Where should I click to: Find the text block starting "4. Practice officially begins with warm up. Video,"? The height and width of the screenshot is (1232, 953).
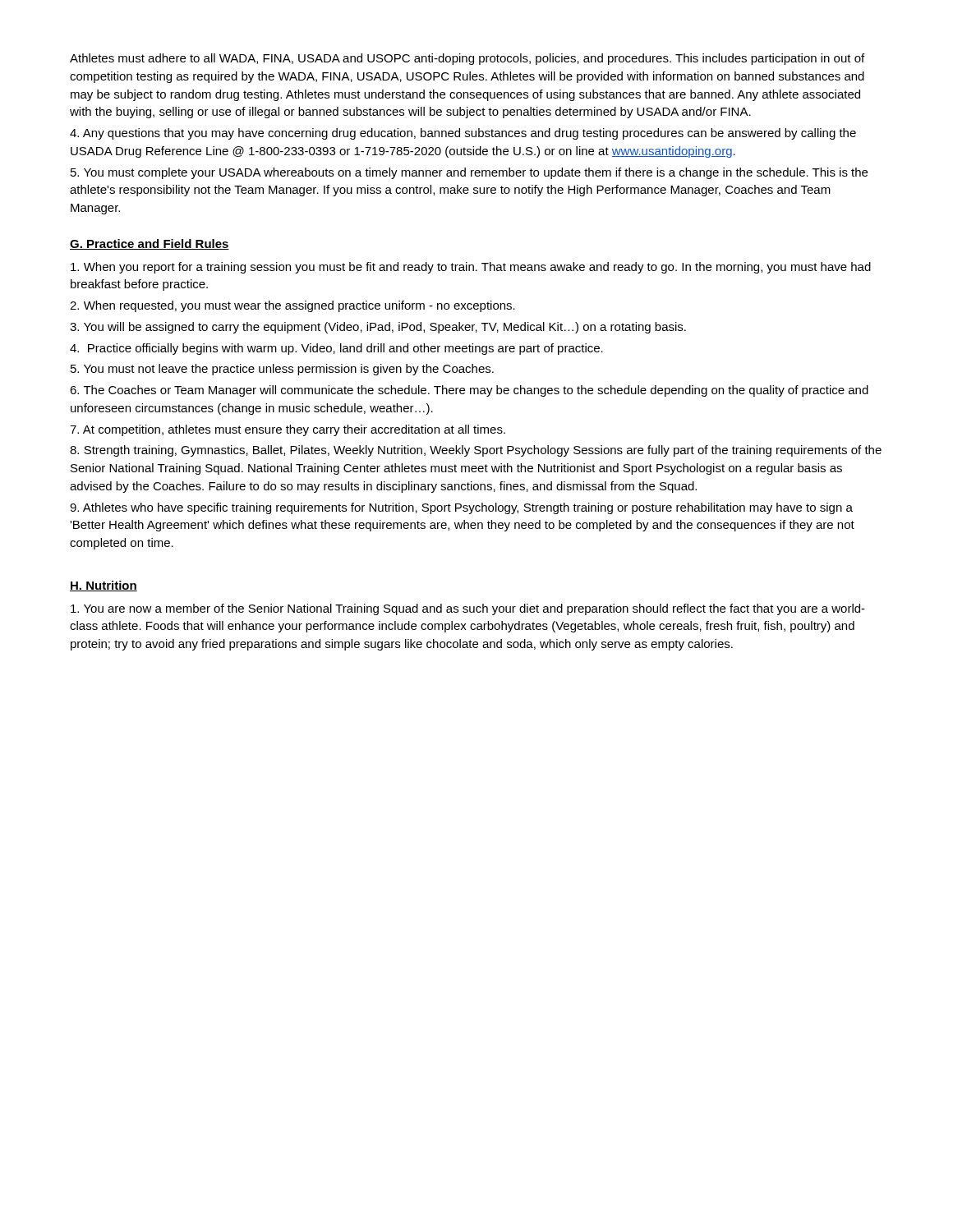tap(337, 347)
